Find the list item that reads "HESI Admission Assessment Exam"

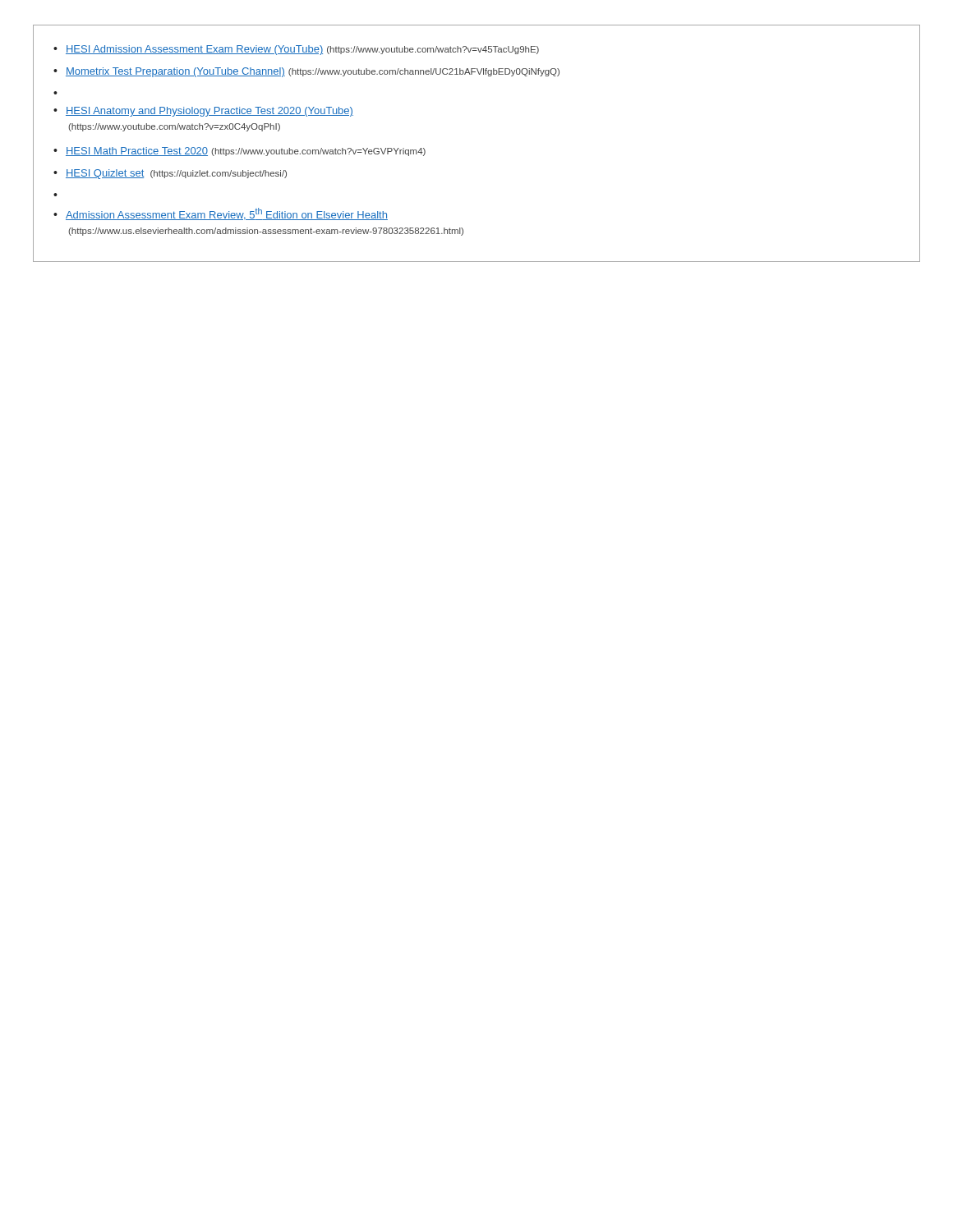tap(476, 49)
